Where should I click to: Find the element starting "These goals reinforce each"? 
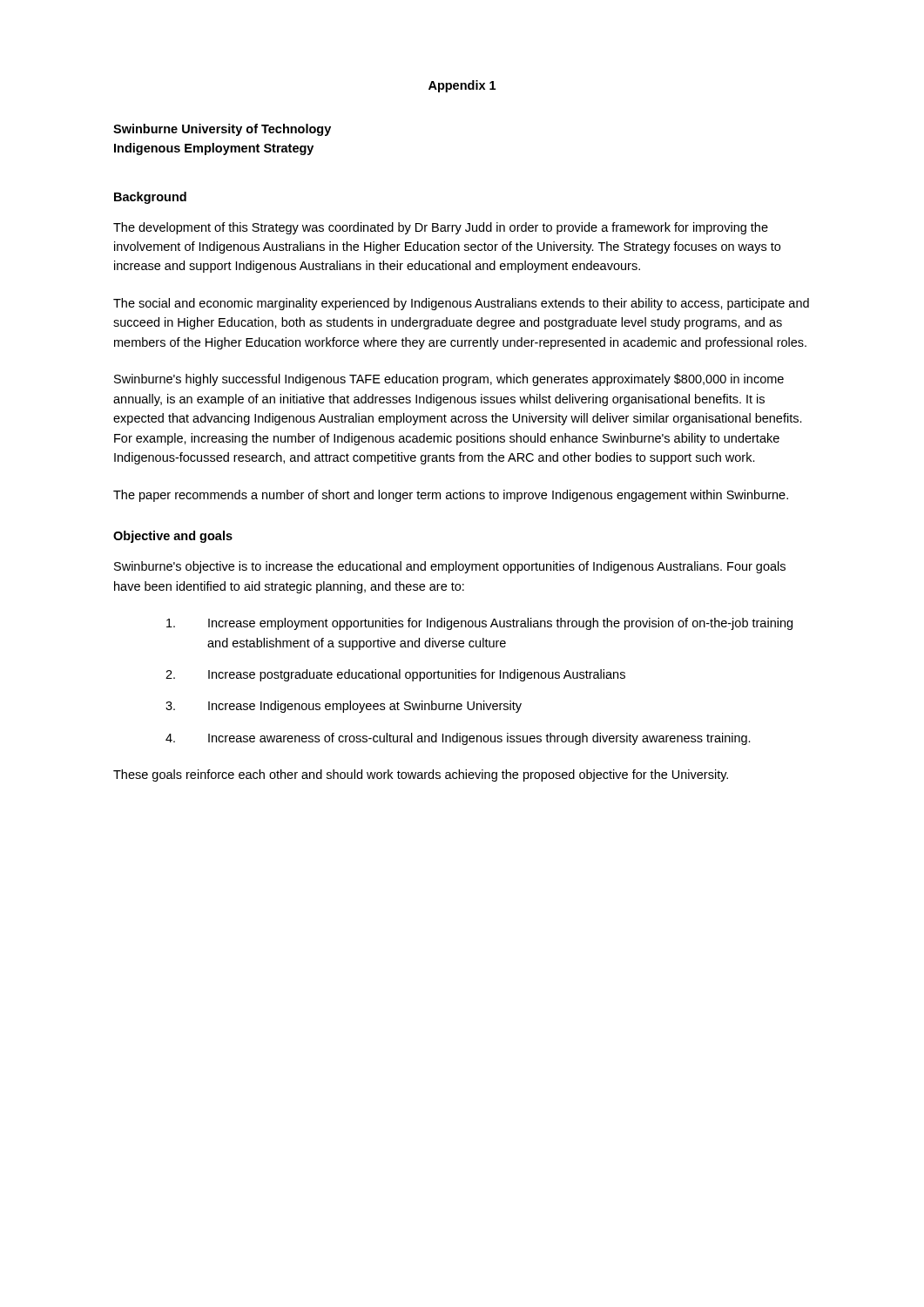pos(421,775)
